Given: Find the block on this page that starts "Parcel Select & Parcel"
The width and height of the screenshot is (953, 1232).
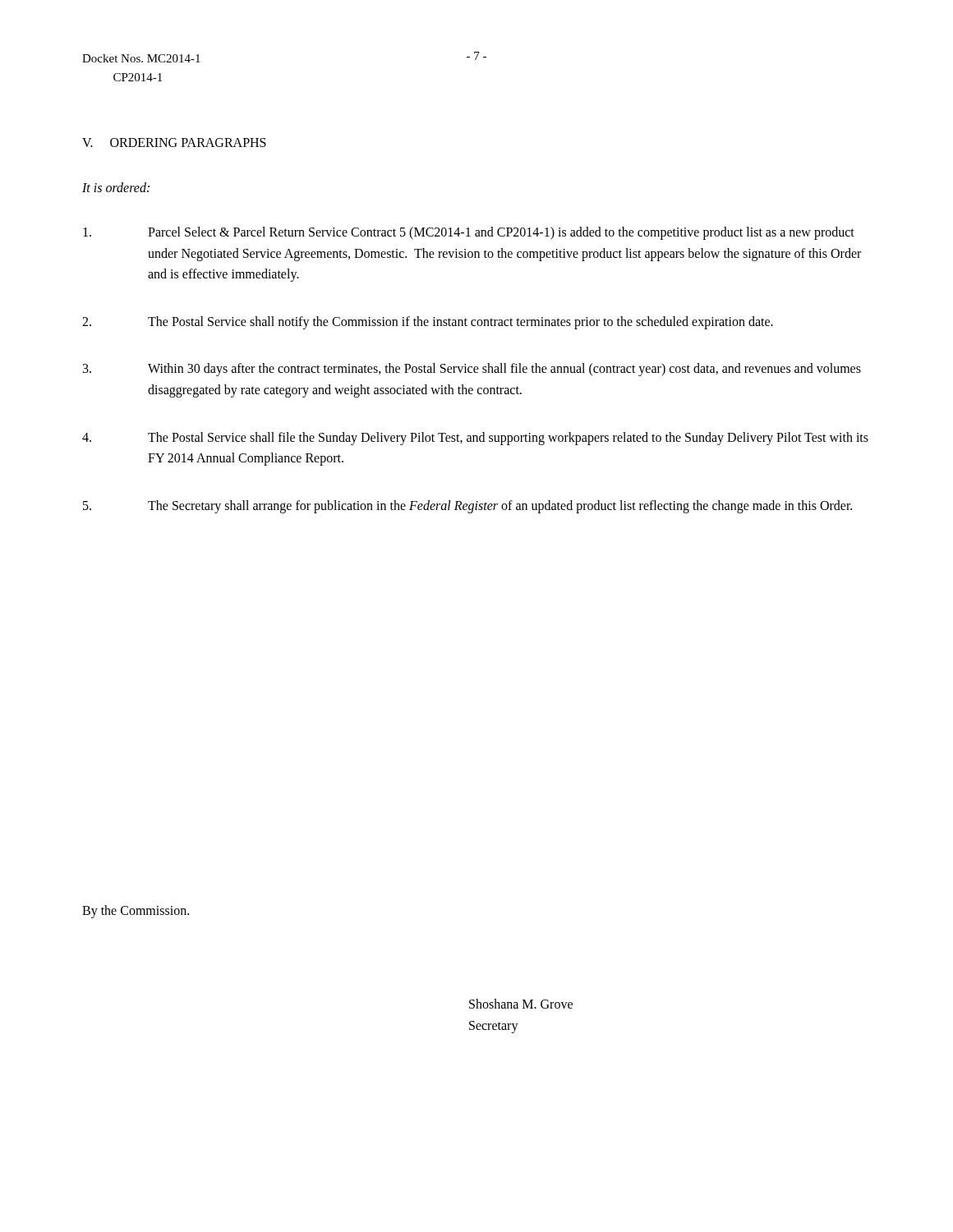Looking at the screenshot, I should (x=476, y=253).
